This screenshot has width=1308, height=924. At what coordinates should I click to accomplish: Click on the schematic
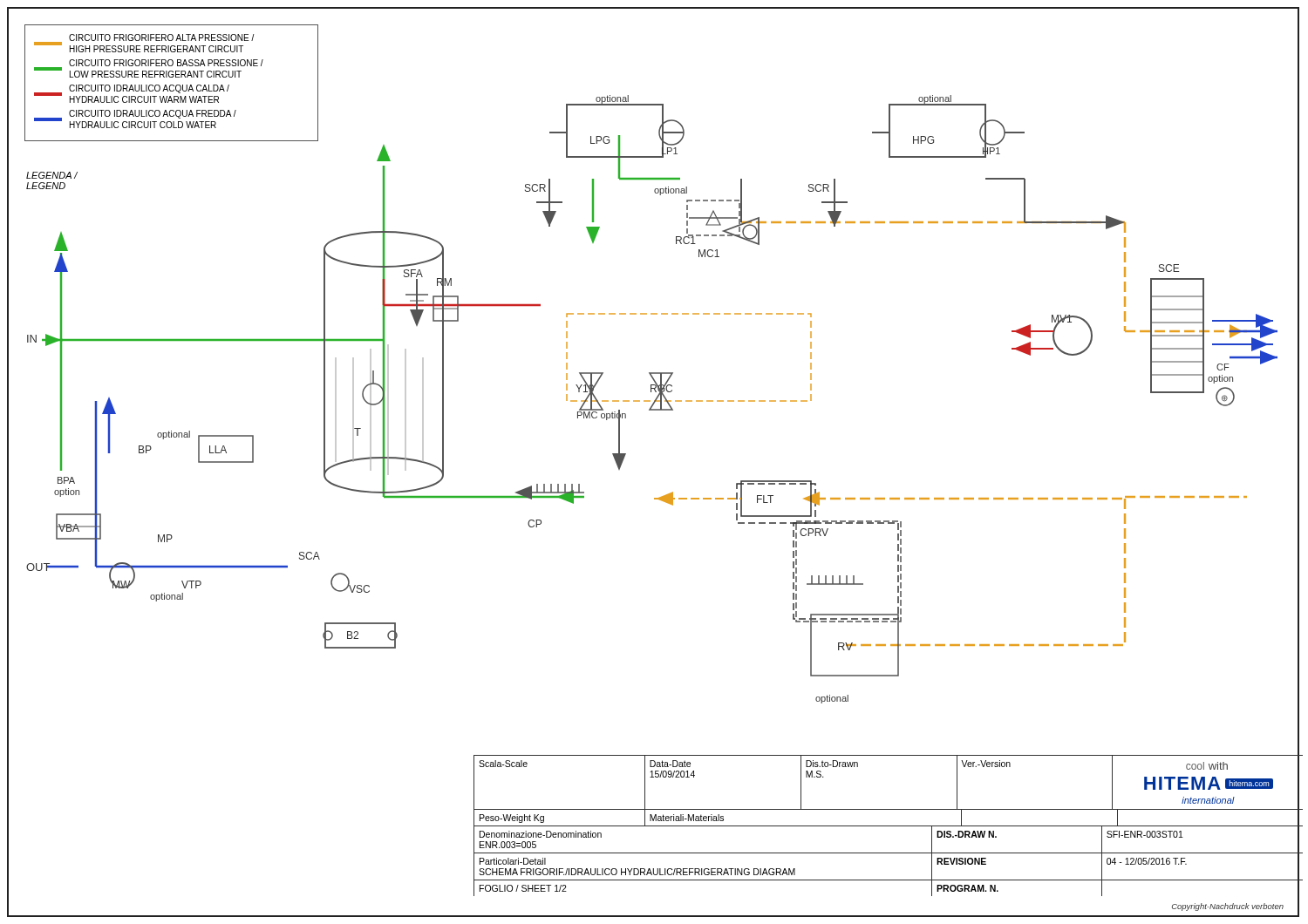658,381
